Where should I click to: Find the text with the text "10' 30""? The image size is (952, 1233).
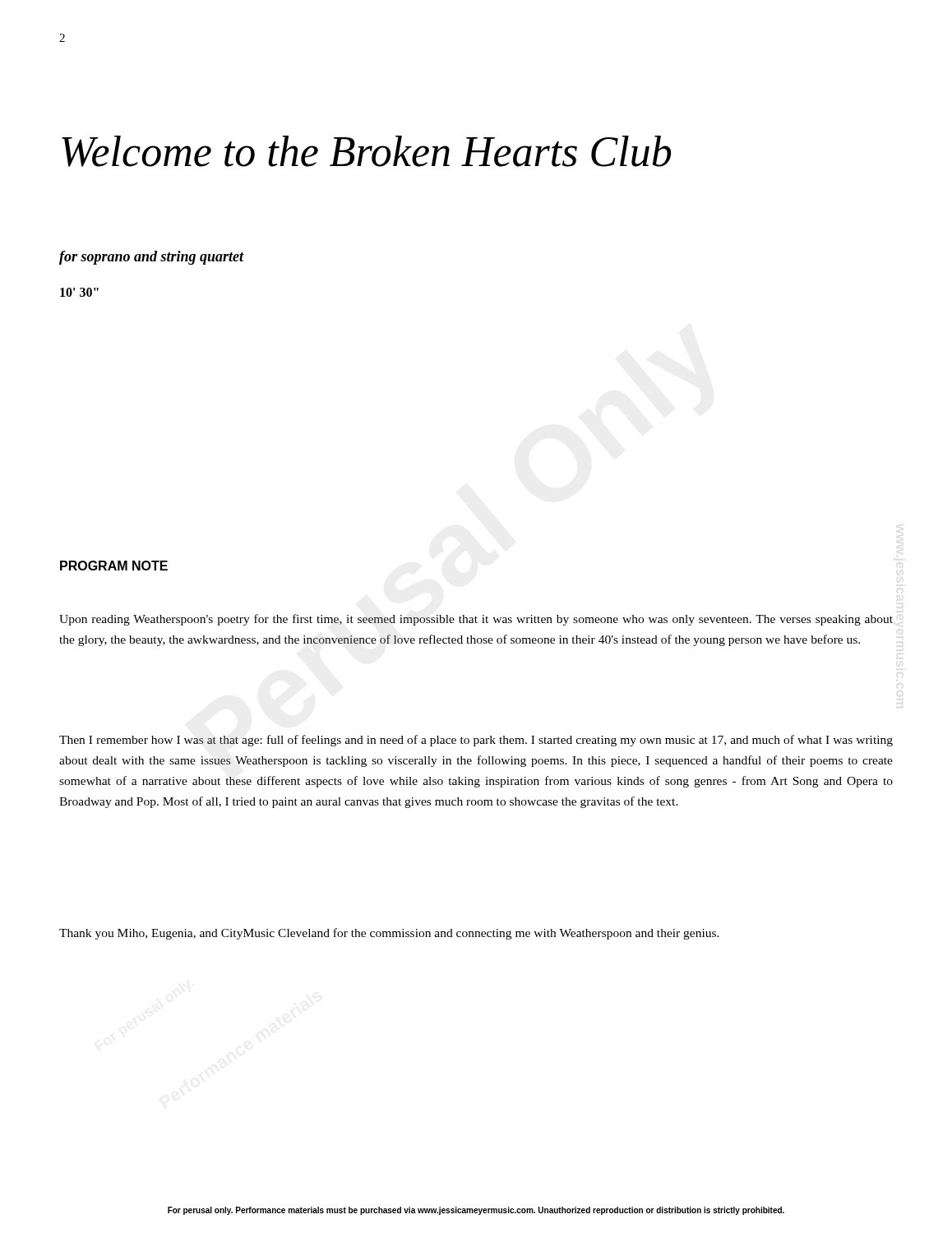tap(79, 292)
